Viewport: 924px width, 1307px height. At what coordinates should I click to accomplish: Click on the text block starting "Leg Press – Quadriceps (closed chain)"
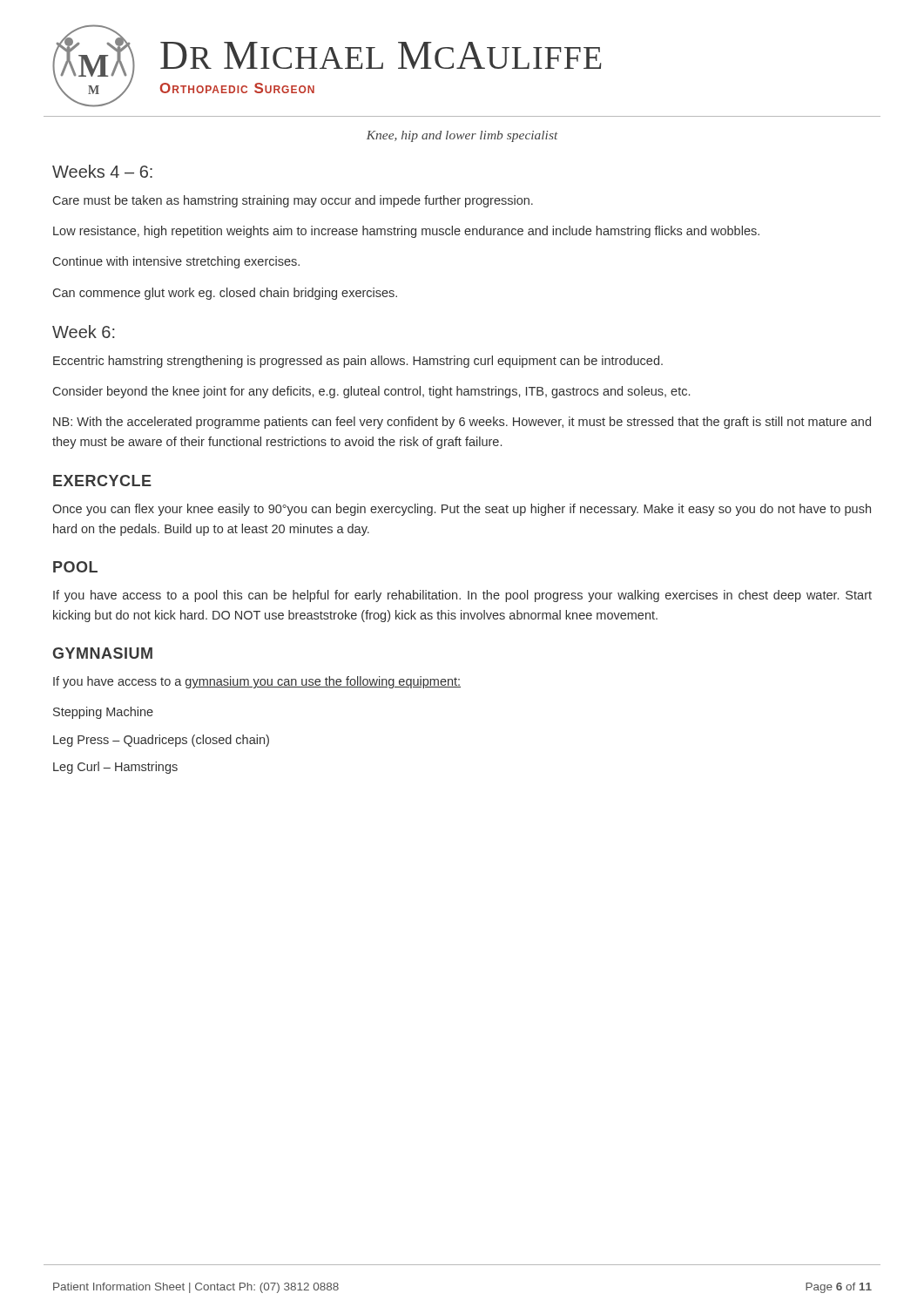(x=161, y=739)
